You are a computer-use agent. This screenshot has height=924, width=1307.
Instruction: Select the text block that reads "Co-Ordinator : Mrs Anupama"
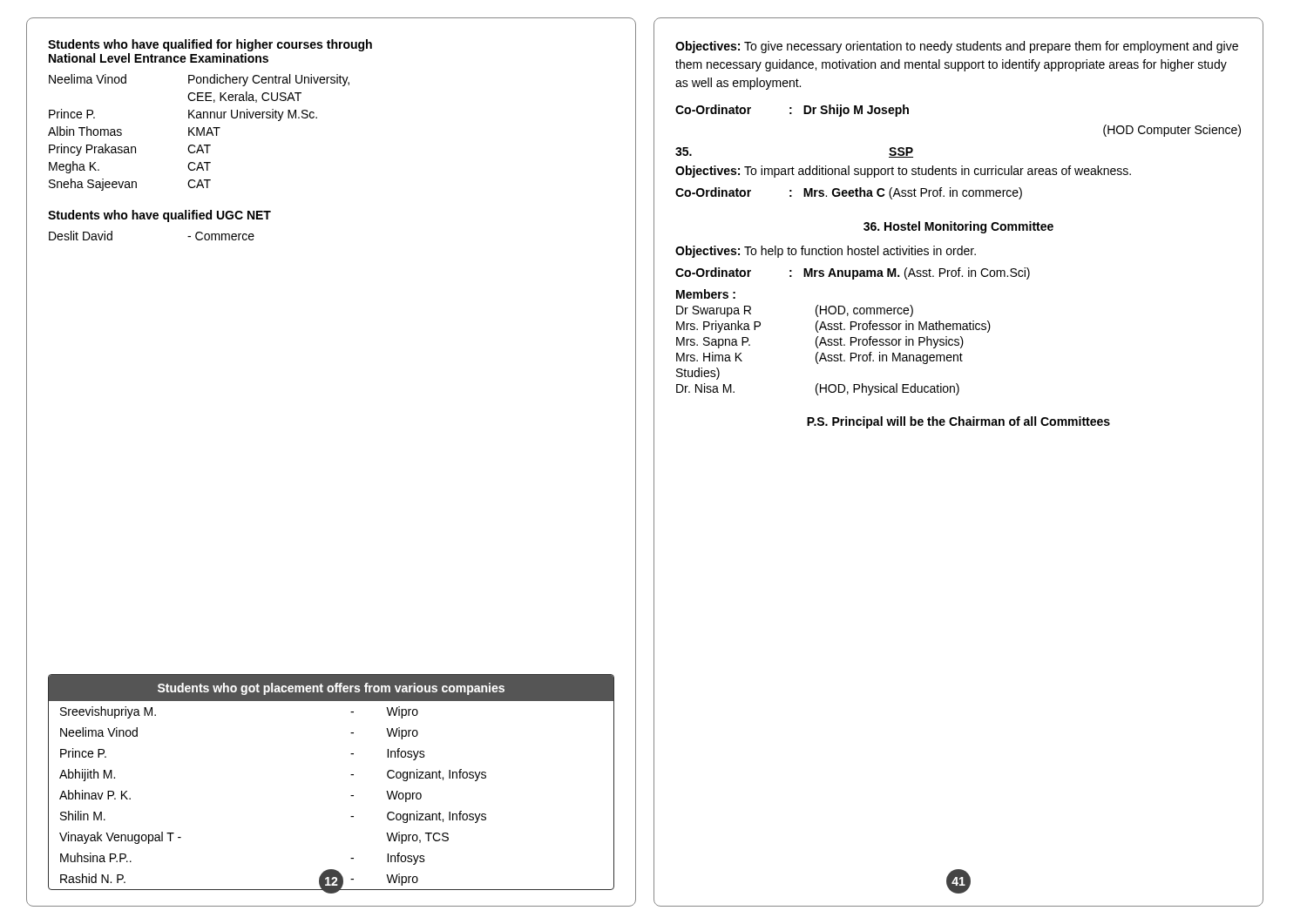click(x=958, y=273)
